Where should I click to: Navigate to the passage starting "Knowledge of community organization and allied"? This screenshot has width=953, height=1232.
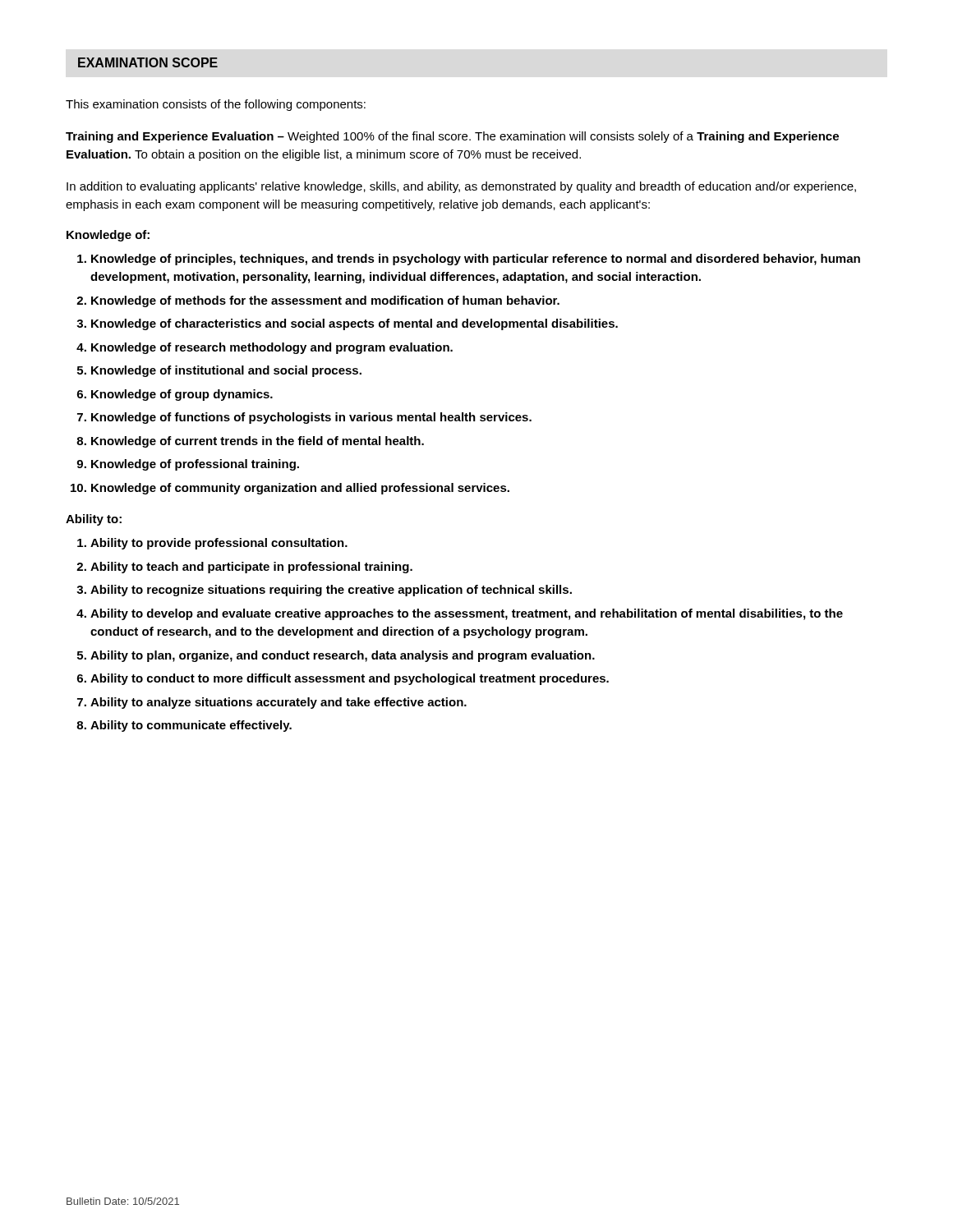tap(300, 487)
